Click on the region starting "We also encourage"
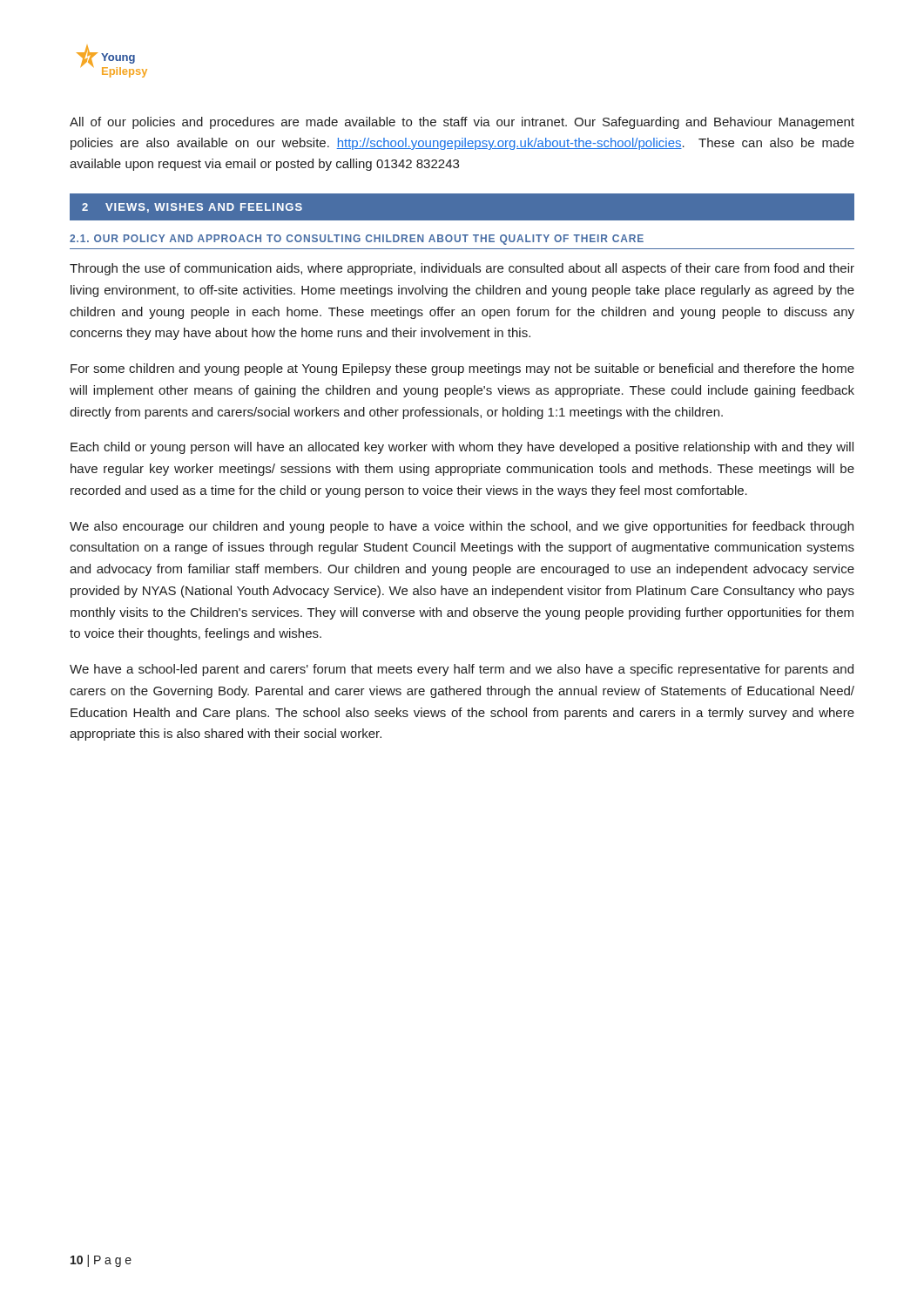Viewport: 924px width, 1307px height. 462,579
